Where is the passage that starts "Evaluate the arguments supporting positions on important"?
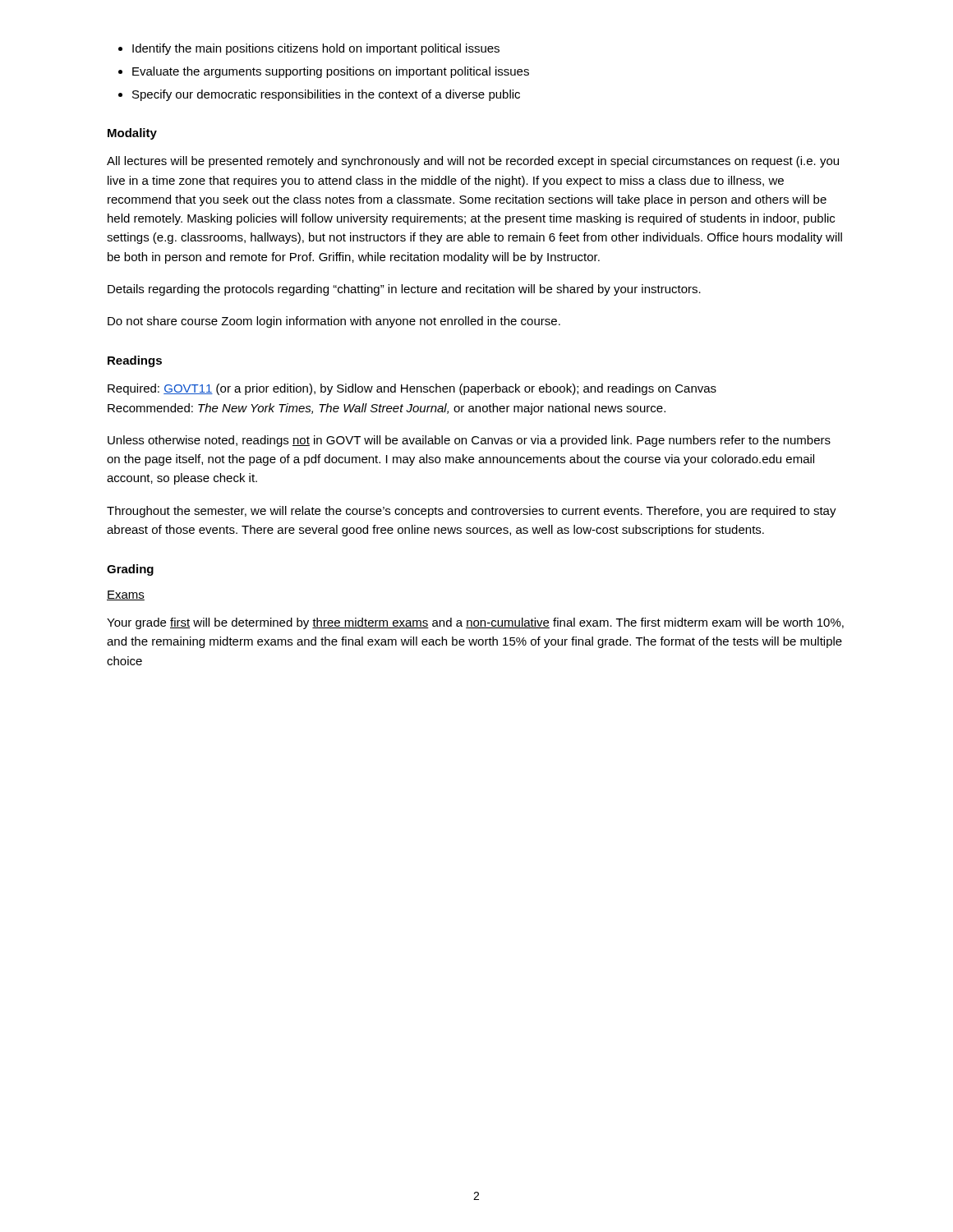The image size is (953, 1232). point(489,71)
